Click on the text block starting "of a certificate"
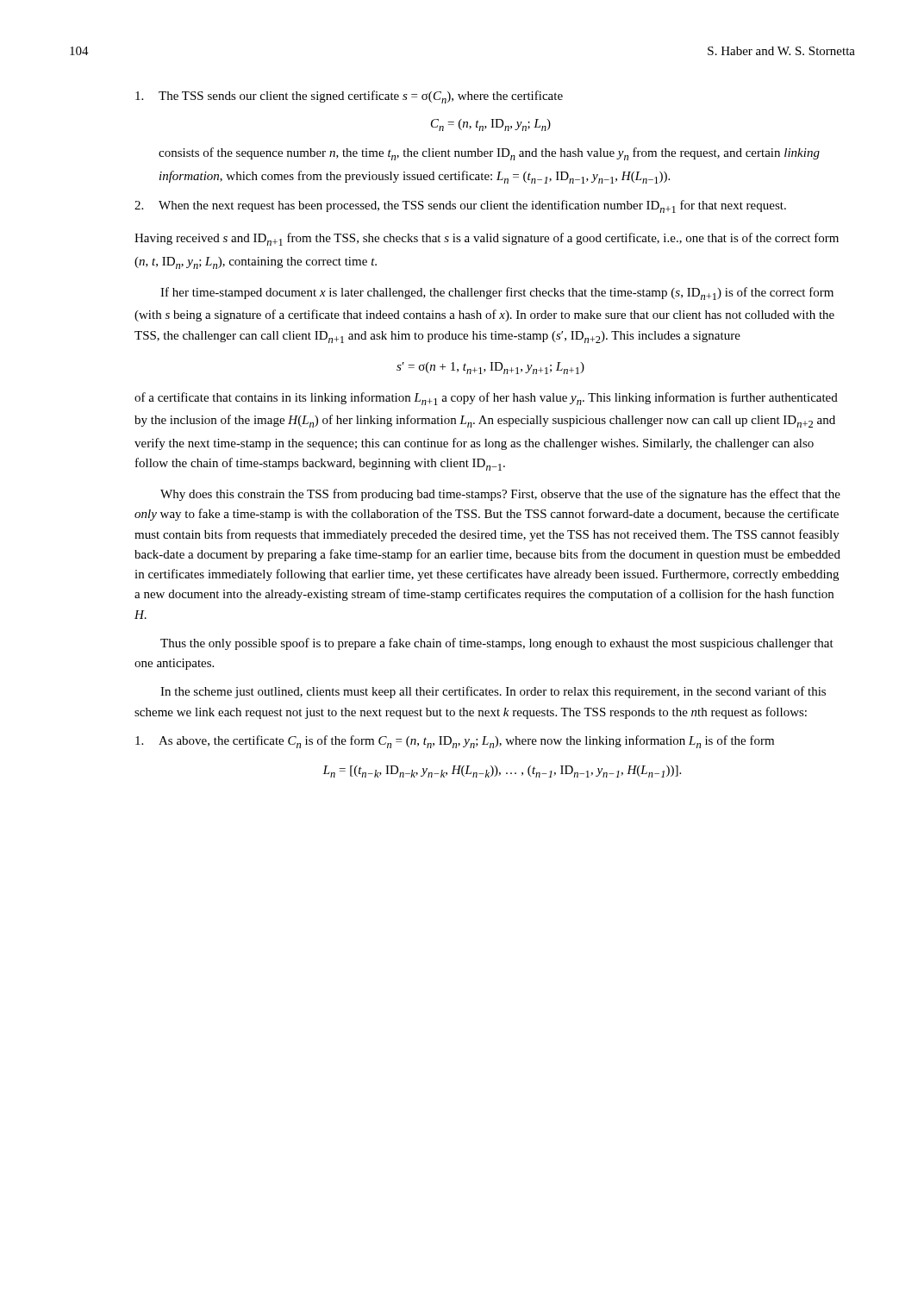The height and width of the screenshot is (1293, 924). click(486, 432)
